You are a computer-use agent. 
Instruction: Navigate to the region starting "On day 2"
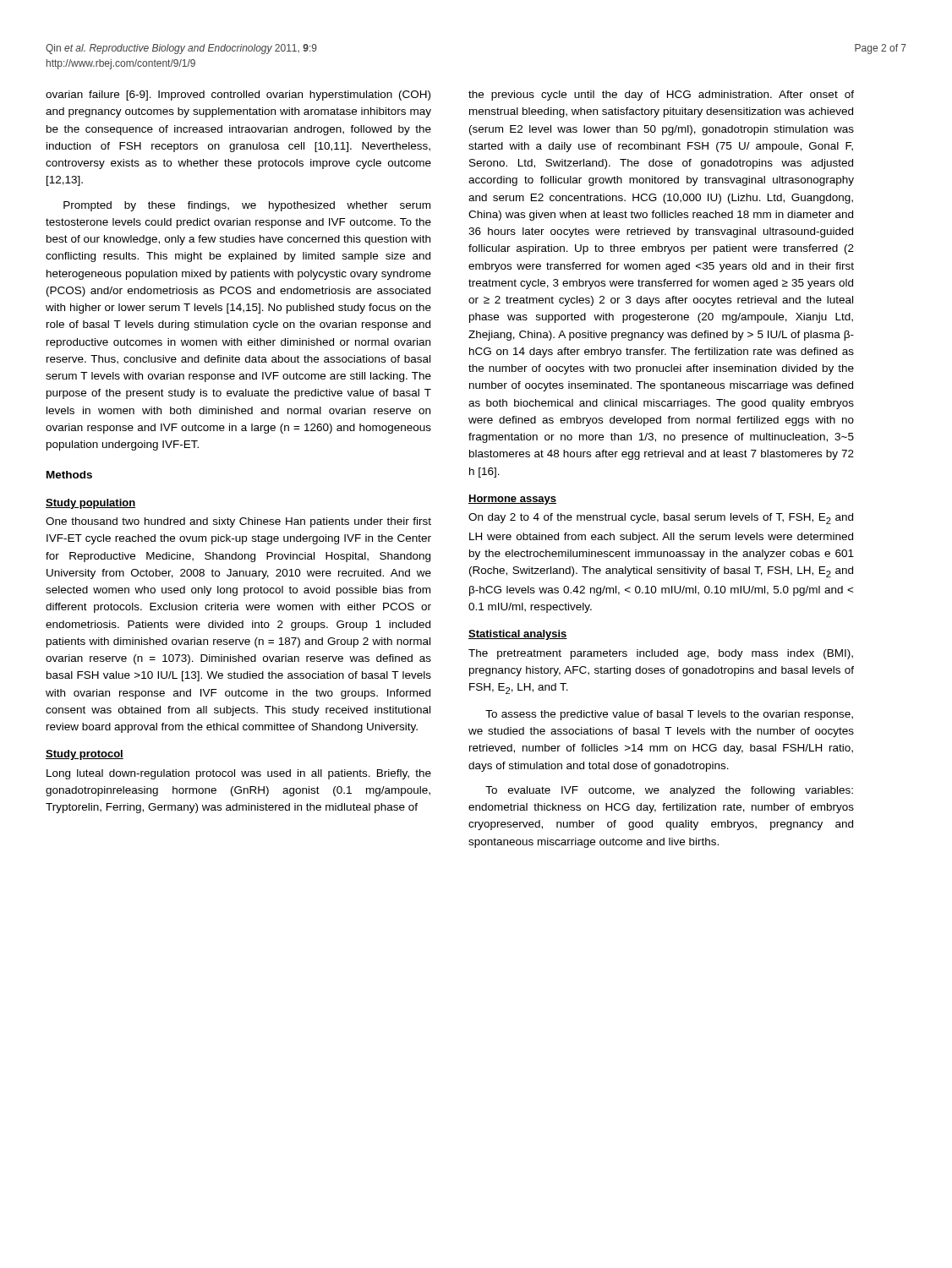pyautogui.click(x=661, y=562)
